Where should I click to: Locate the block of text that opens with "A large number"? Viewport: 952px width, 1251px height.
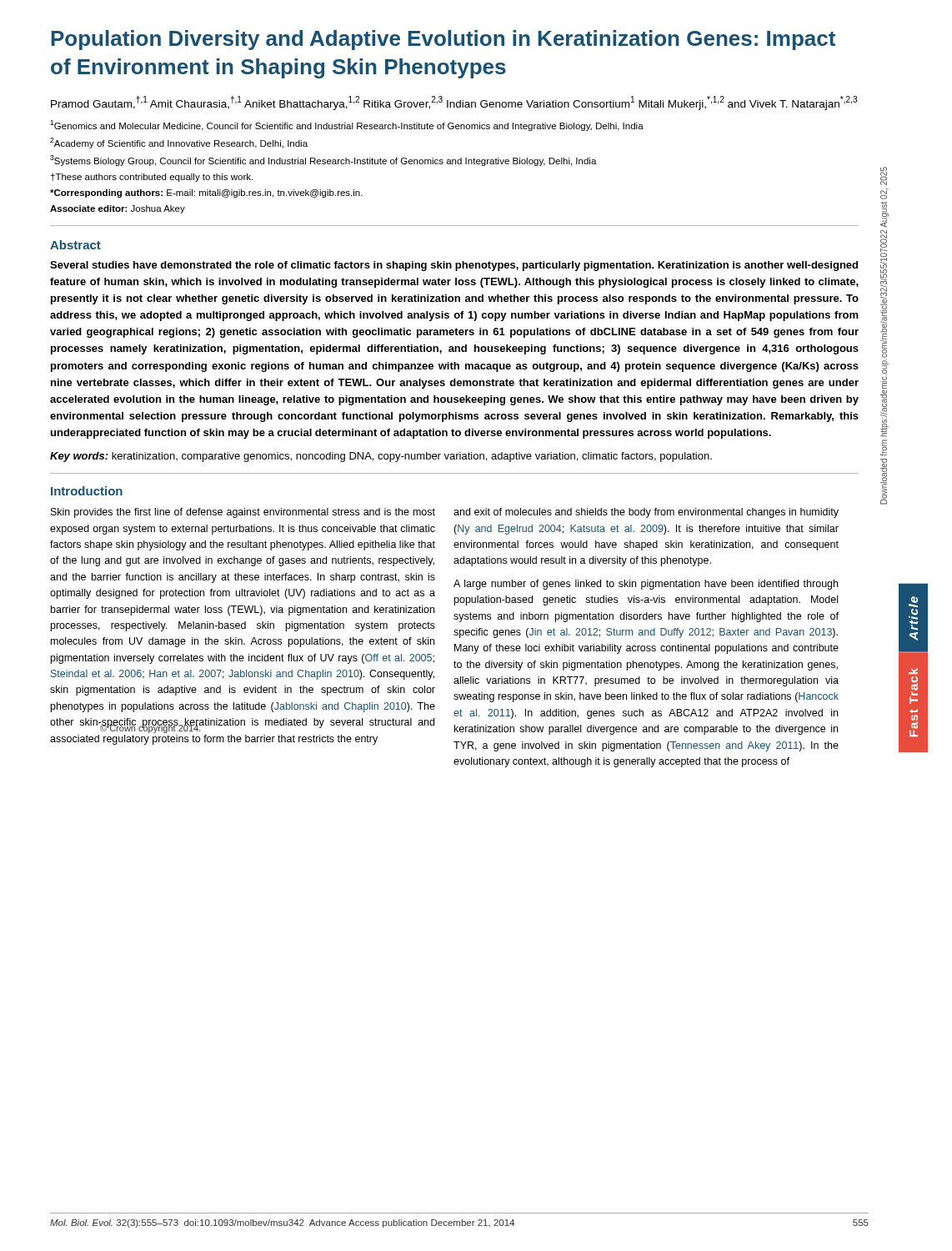click(x=646, y=673)
